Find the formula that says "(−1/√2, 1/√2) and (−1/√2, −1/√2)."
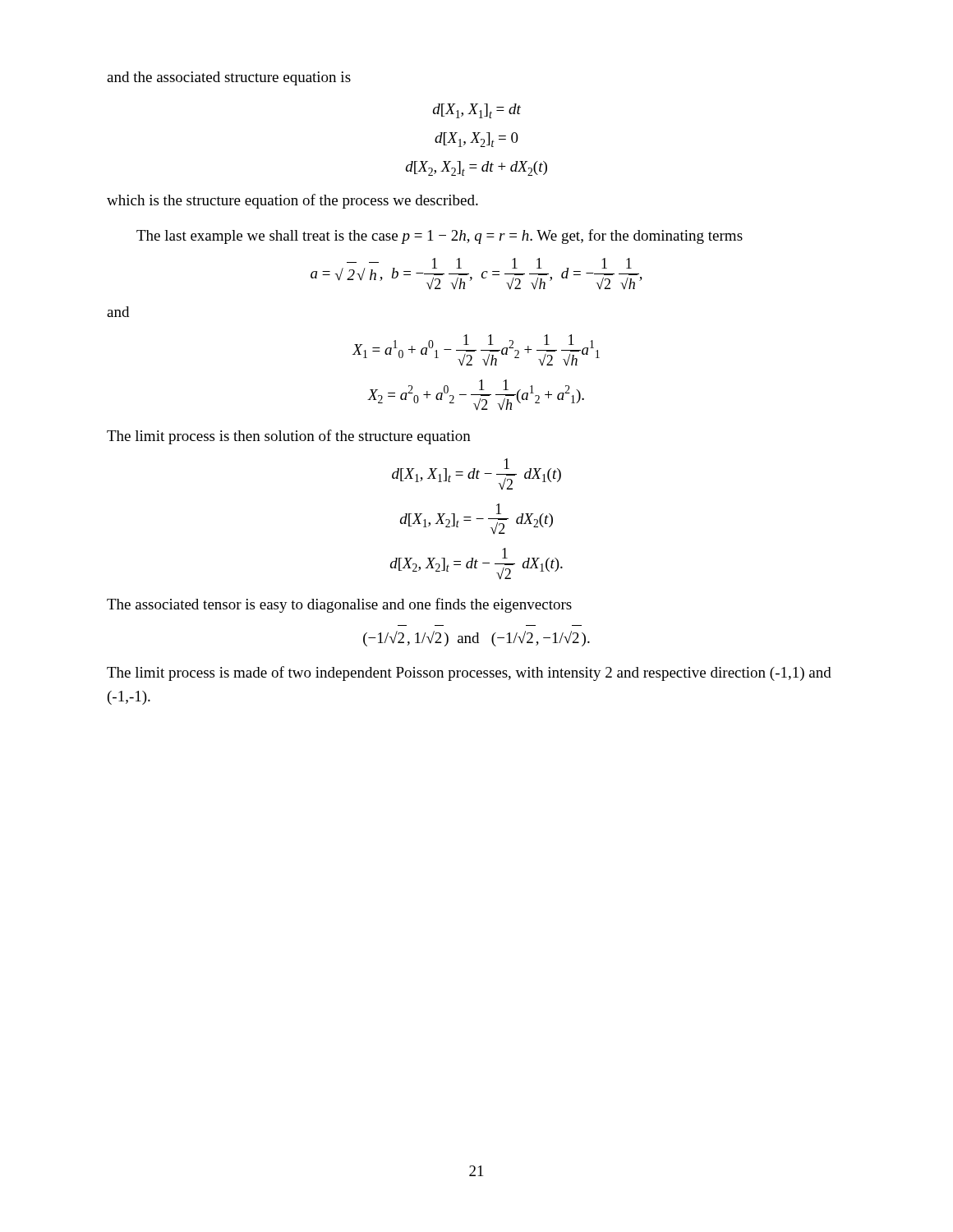The image size is (953, 1232). [x=476, y=637]
